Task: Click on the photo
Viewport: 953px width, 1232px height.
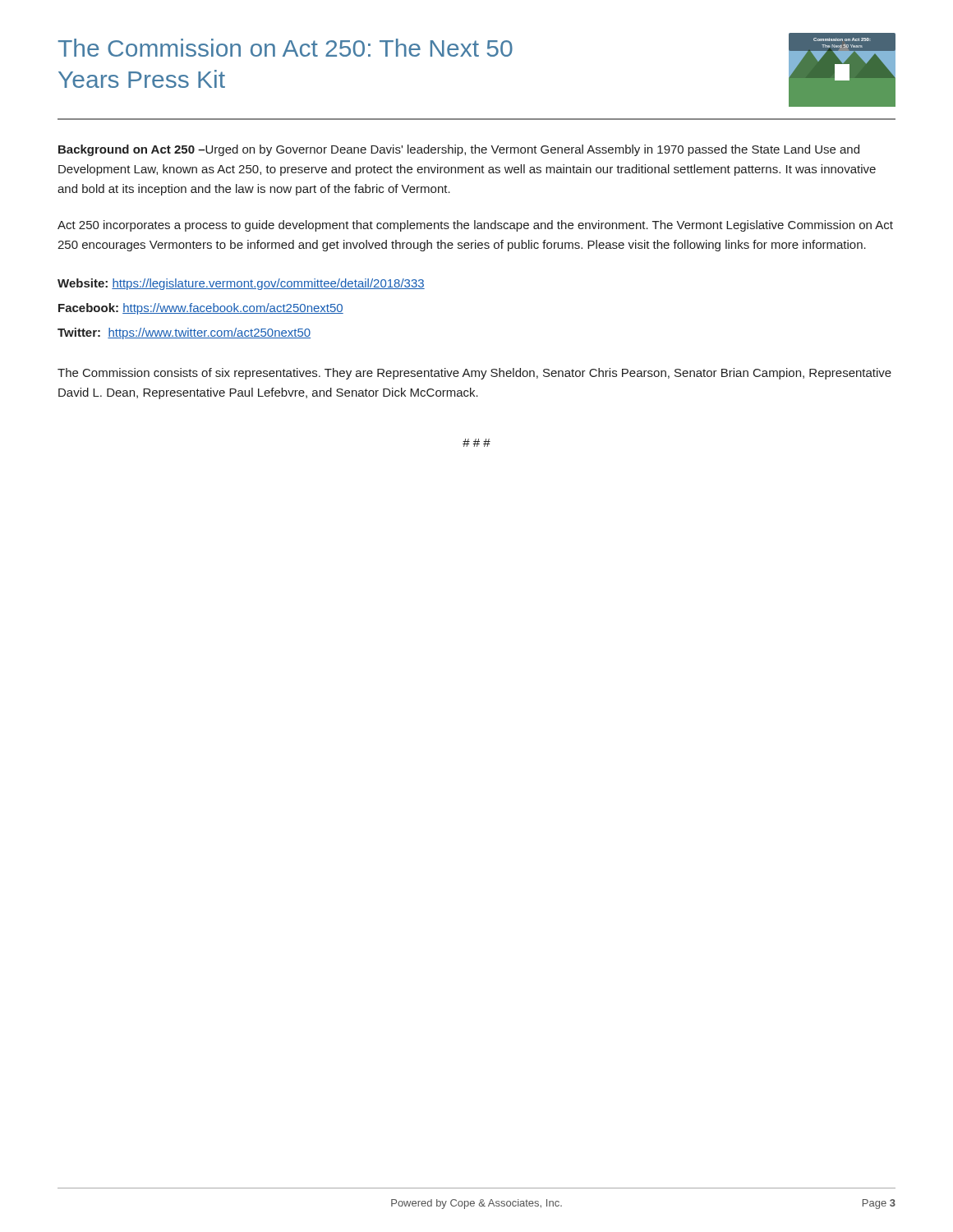Action: click(x=842, y=70)
